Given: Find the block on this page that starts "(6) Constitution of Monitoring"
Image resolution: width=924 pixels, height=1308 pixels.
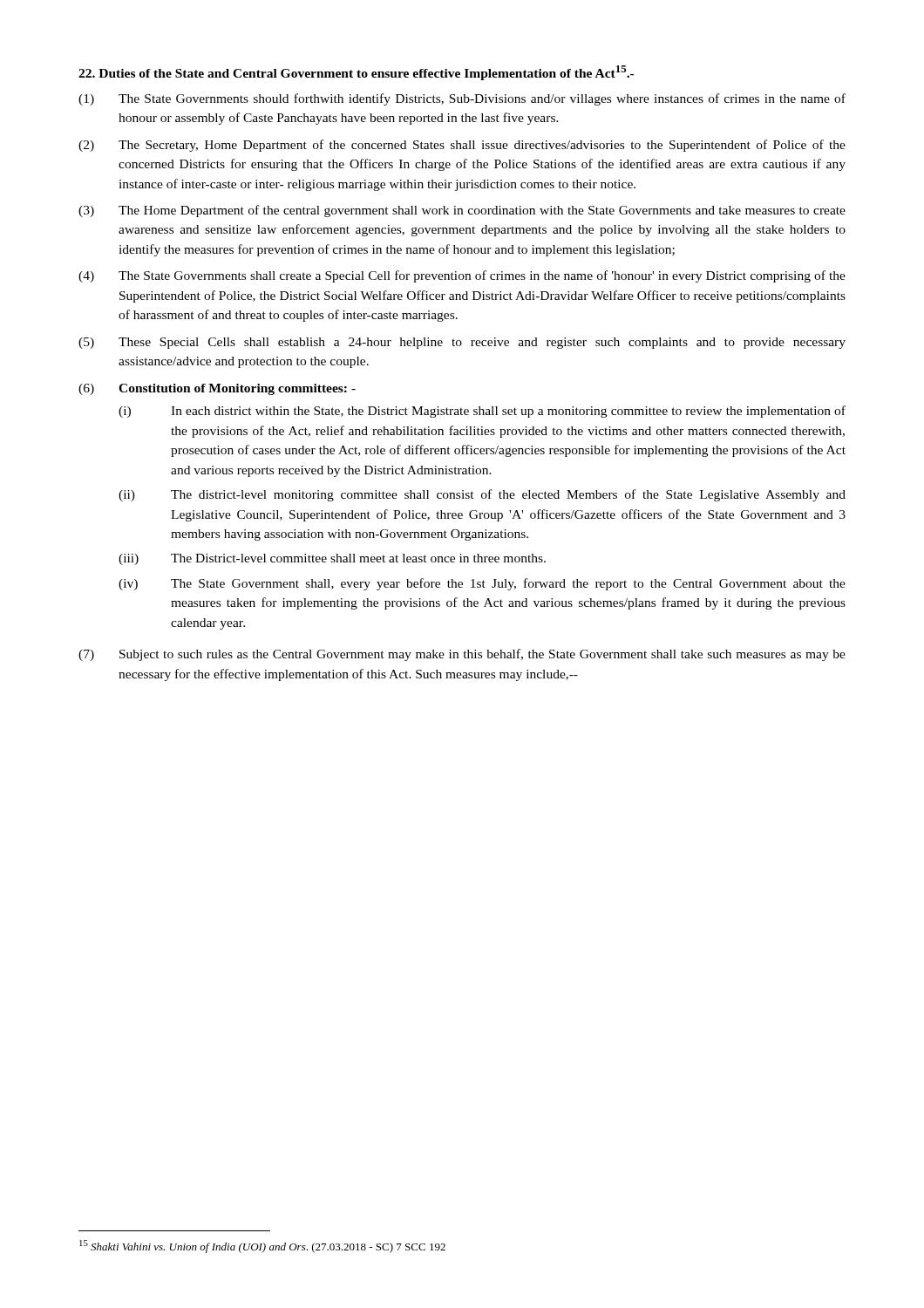Looking at the screenshot, I should [x=462, y=508].
